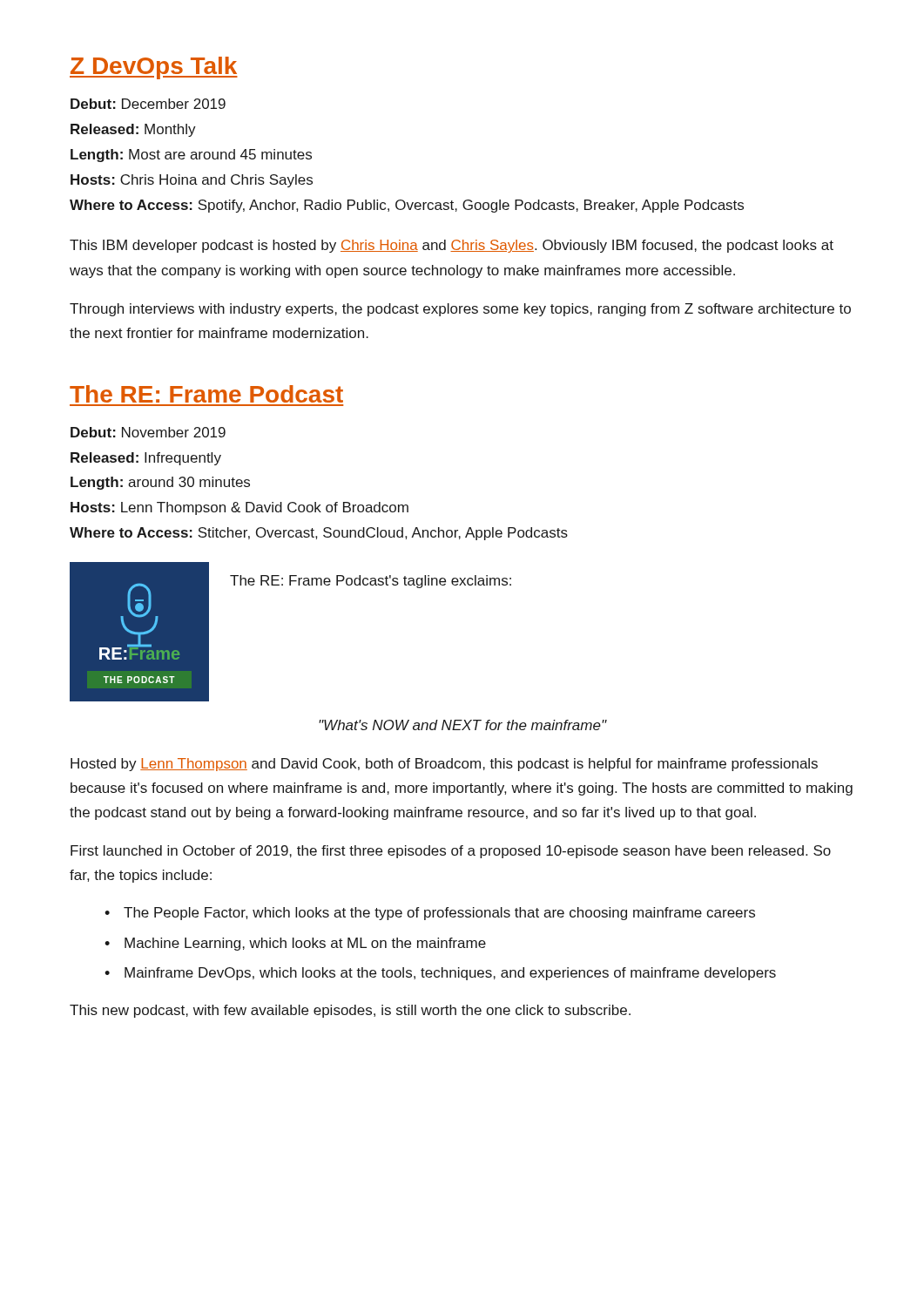Viewport: 924px width, 1307px height.
Task: Select the text block starting "First launched in October of 2019, the"
Action: (450, 863)
